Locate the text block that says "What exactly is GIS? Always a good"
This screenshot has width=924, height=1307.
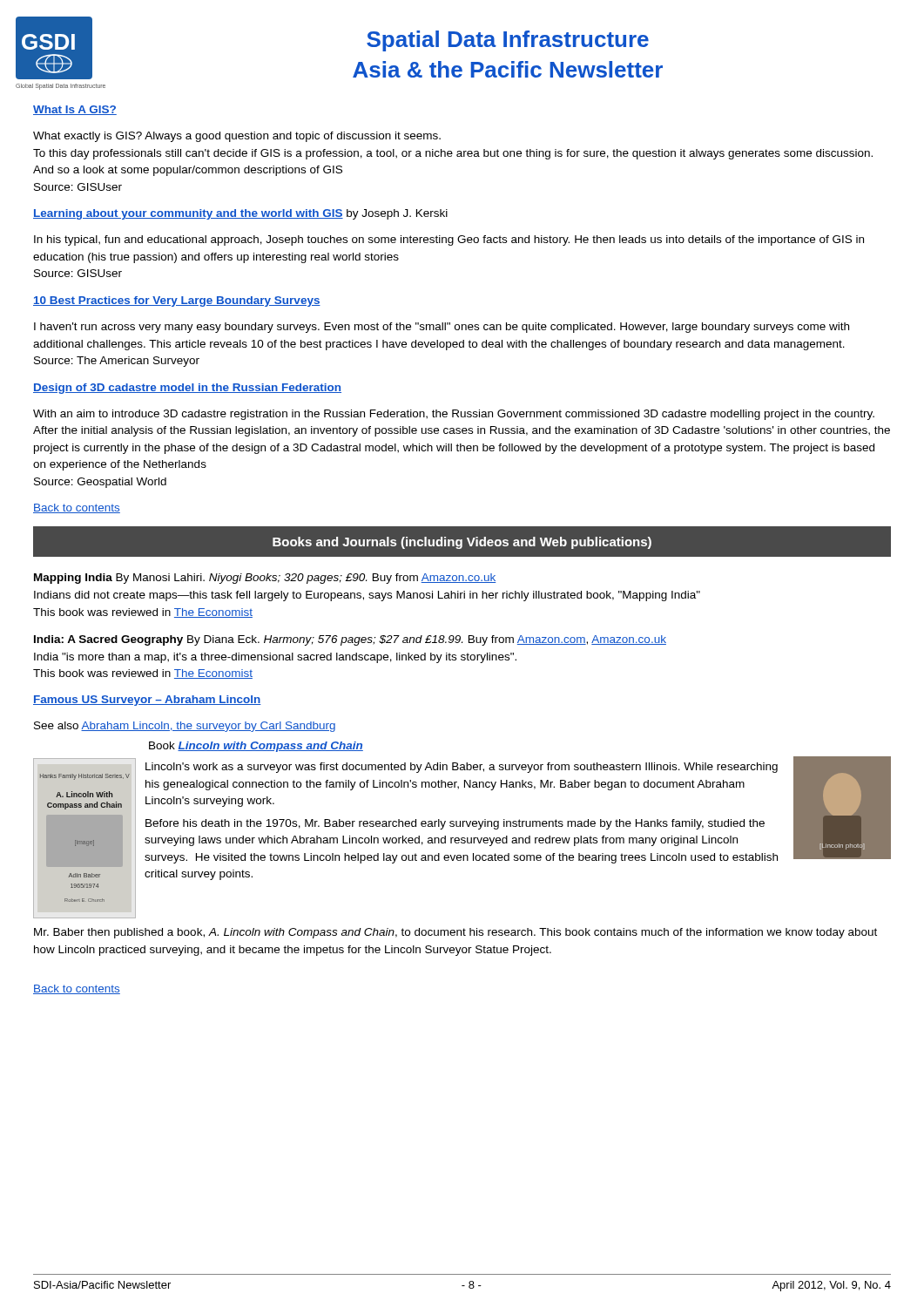coord(455,161)
